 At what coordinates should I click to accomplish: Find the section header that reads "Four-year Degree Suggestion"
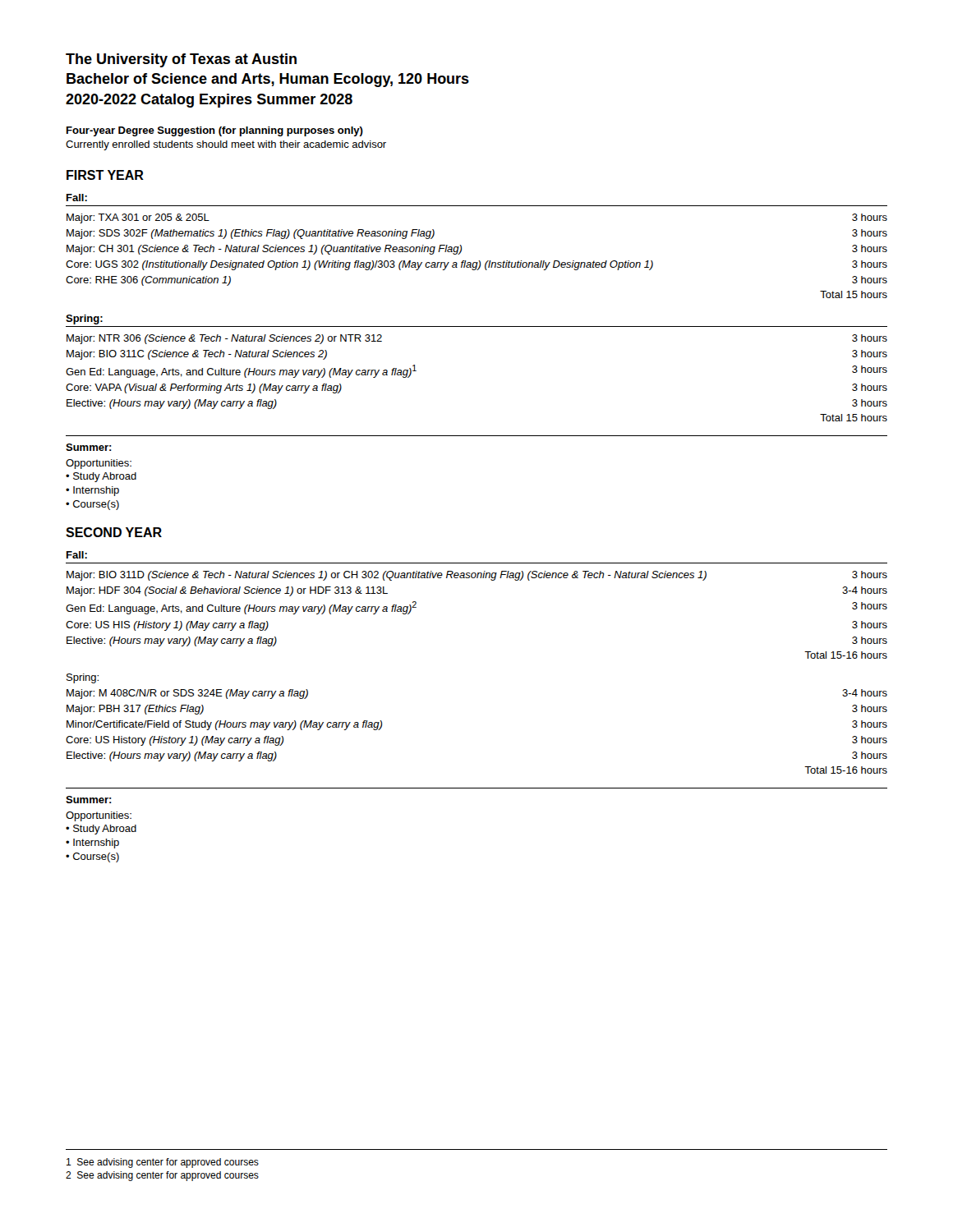tap(214, 130)
